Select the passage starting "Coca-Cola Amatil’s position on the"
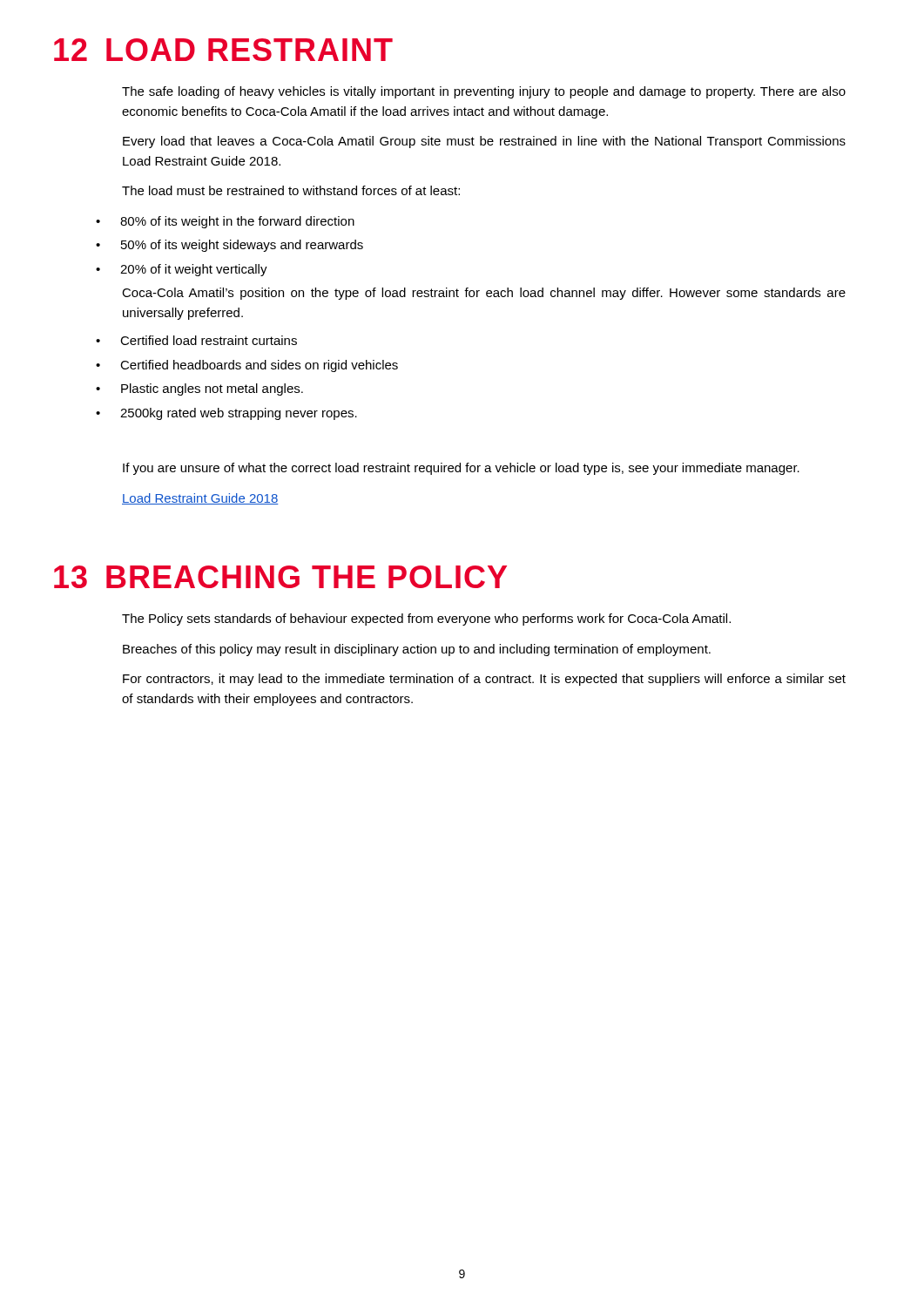The height and width of the screenshot is (1307, 924). pos(484,302)
